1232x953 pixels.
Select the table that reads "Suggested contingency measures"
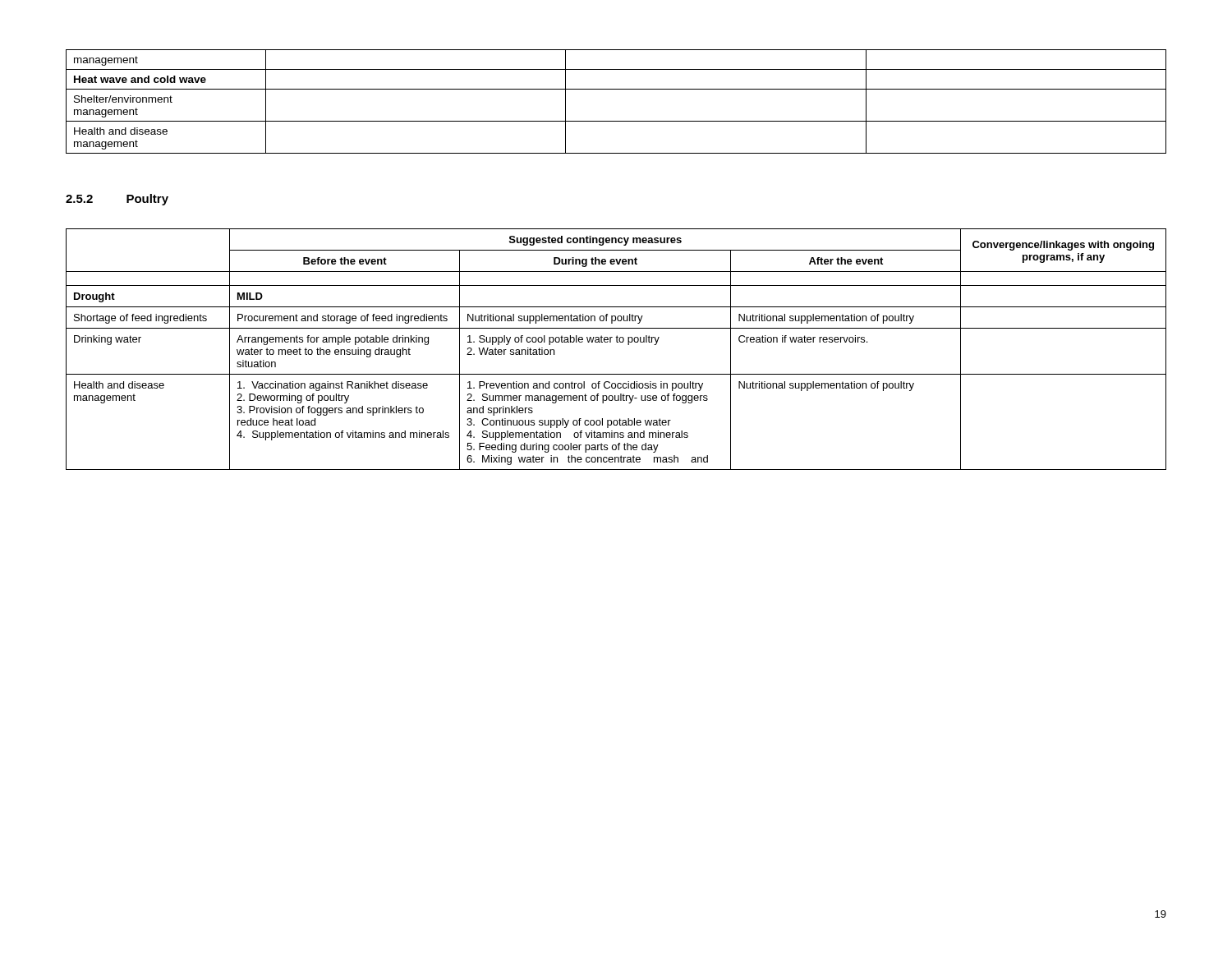coord(616,349)
